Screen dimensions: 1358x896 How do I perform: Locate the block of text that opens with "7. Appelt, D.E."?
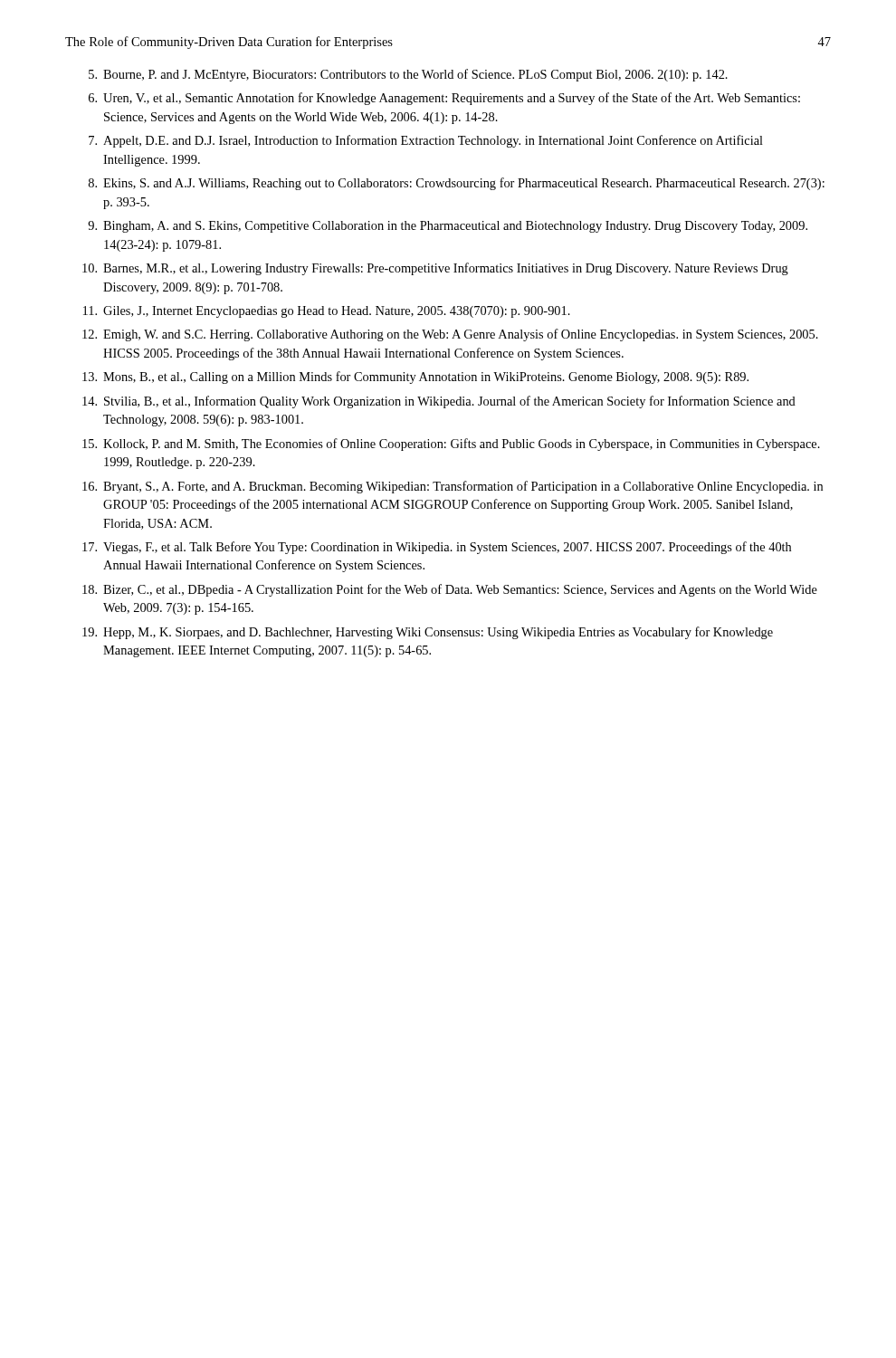448,150
